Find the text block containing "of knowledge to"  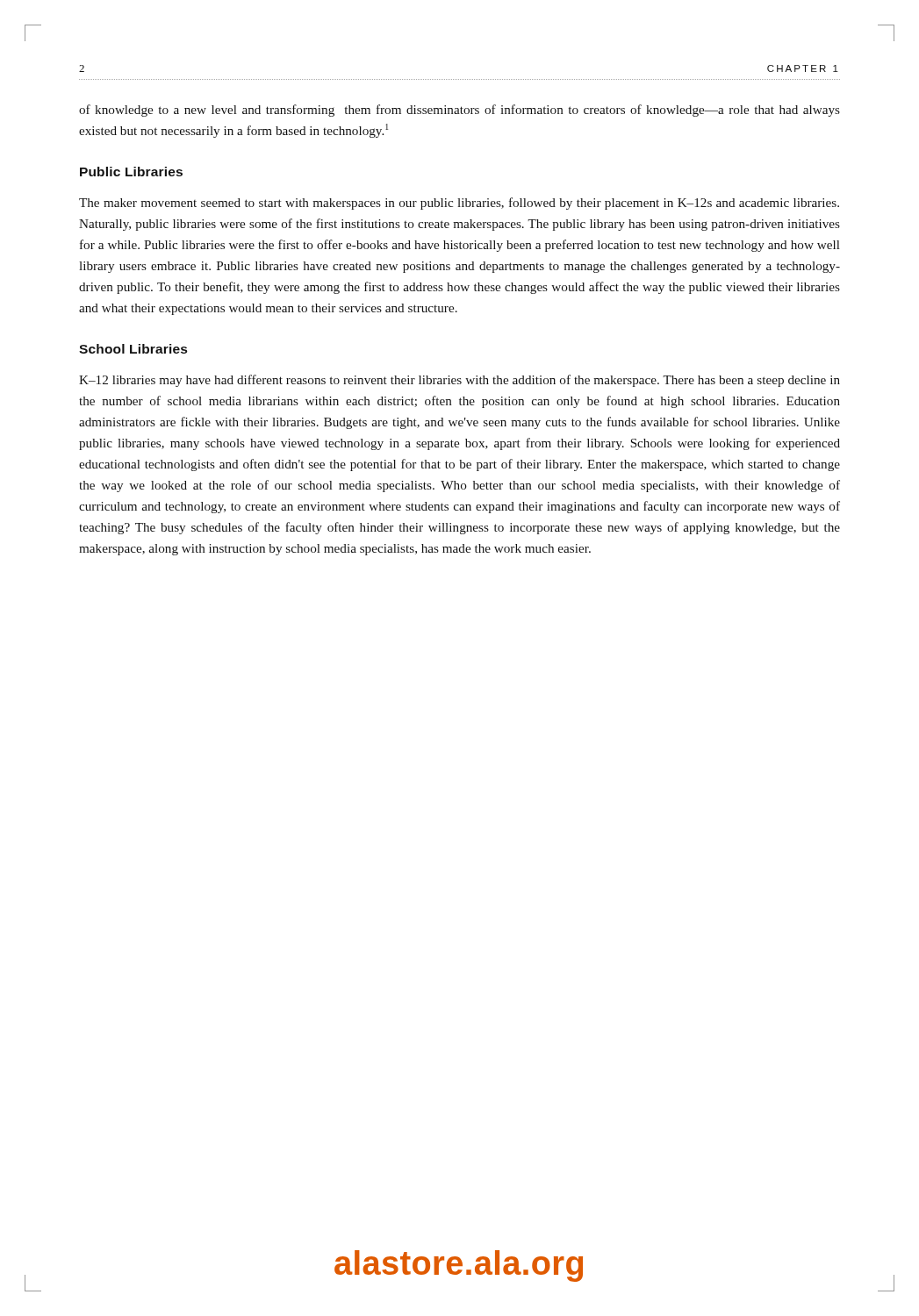point(460,120)
